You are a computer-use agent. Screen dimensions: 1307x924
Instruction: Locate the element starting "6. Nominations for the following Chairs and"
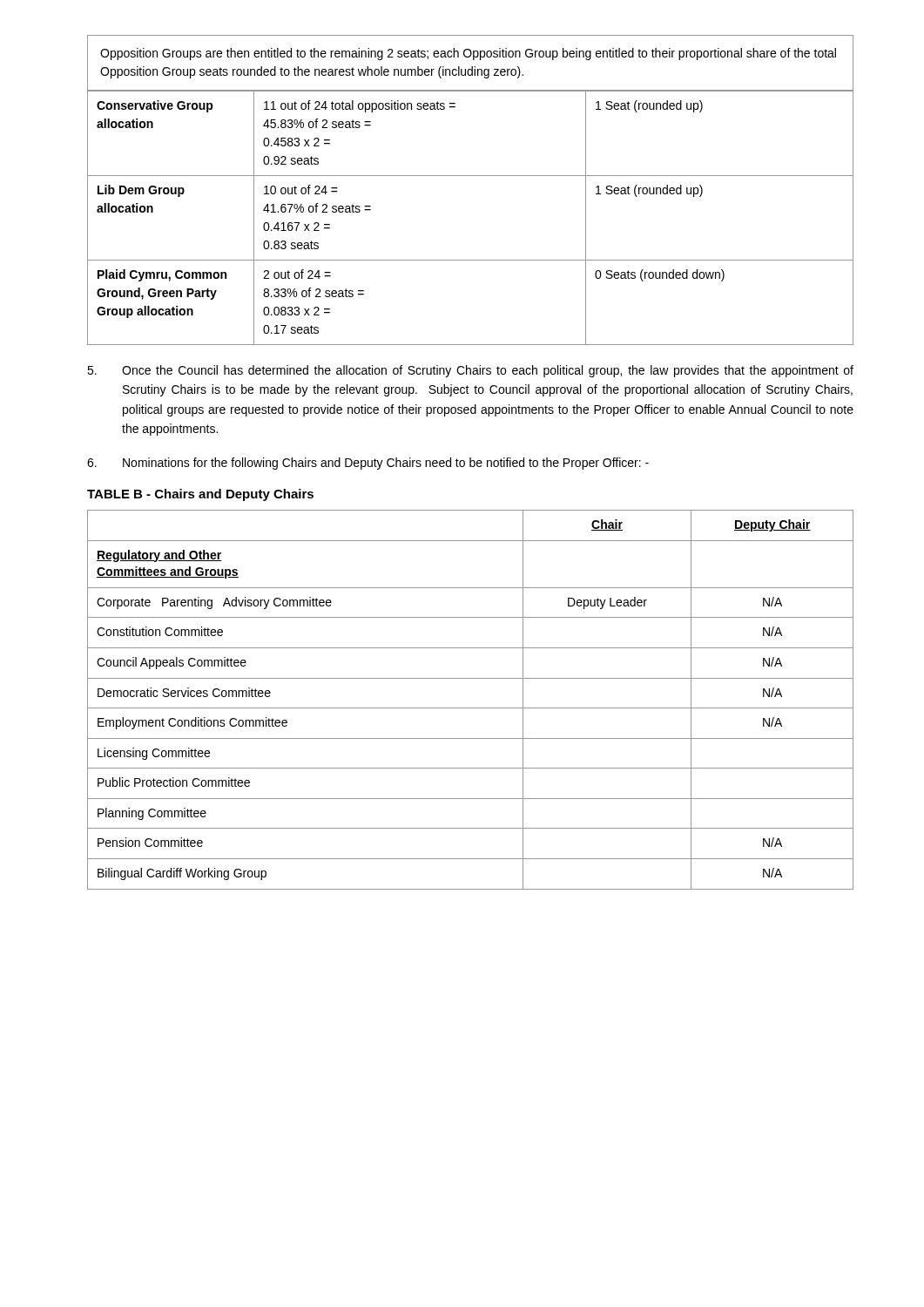(x=470, y=462)
